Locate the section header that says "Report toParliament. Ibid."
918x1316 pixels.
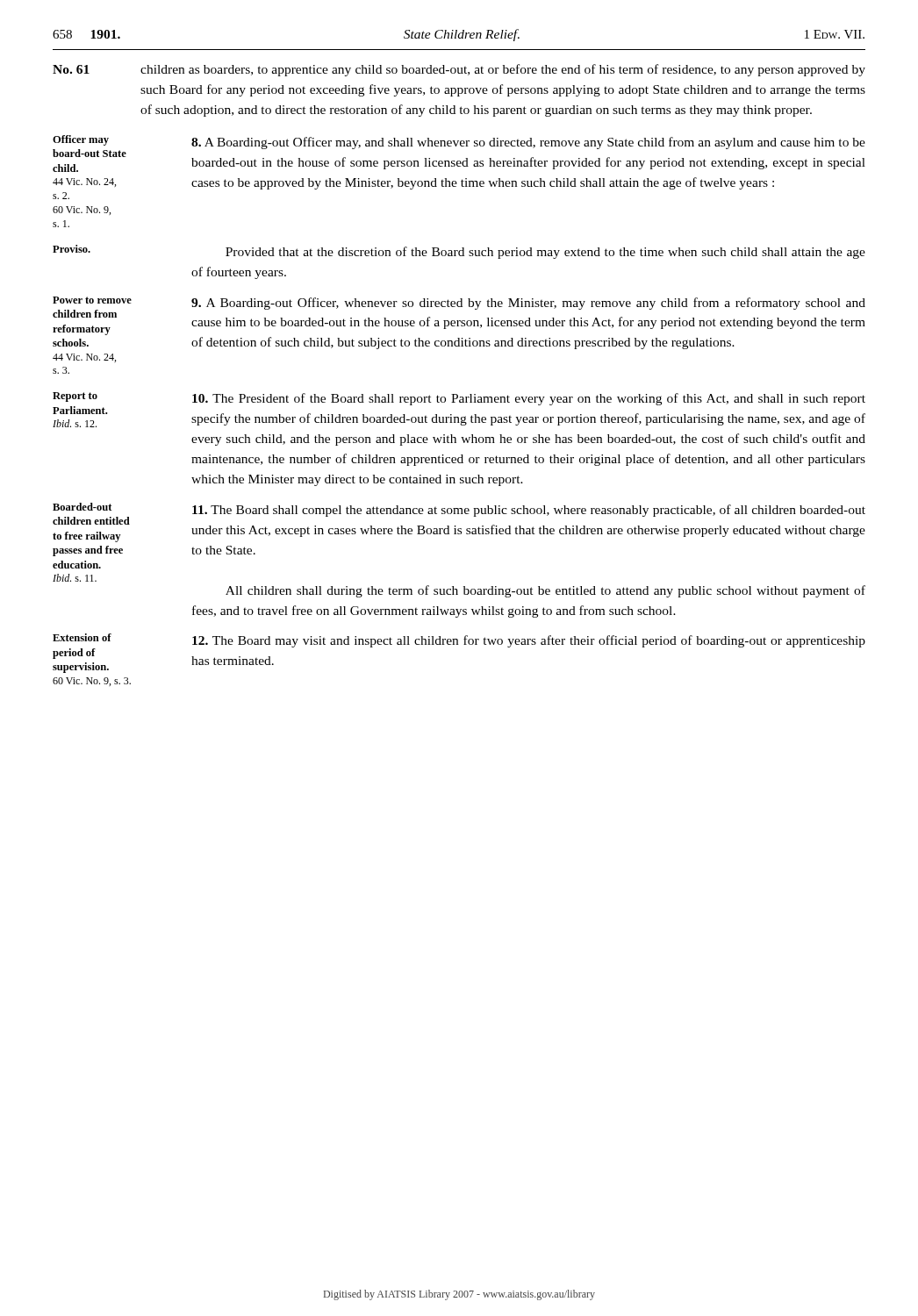[75, 397]
